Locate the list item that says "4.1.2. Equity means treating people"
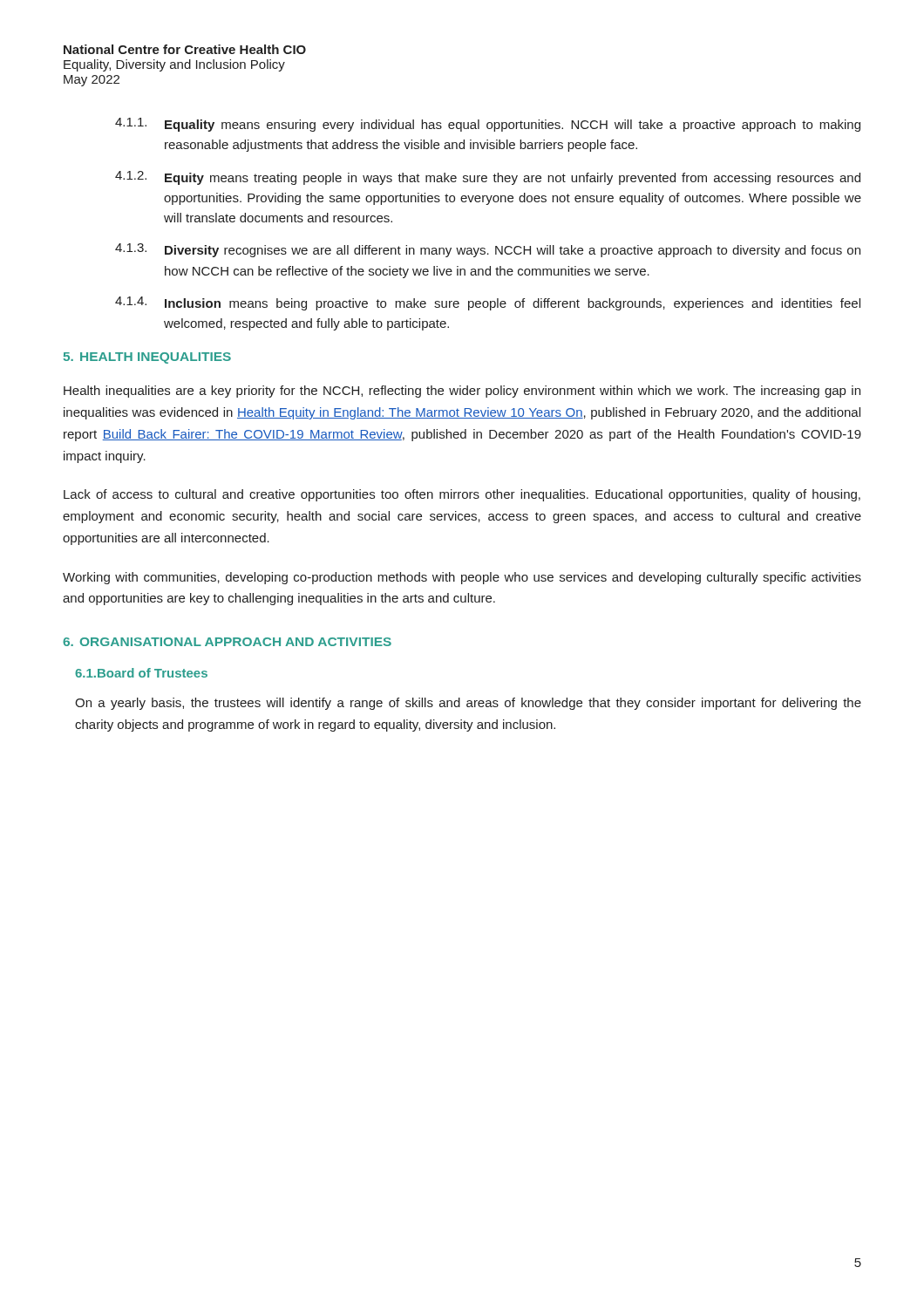Viewport: 924px width, 1308px height. pyautogui.click(x=488, y=197)
